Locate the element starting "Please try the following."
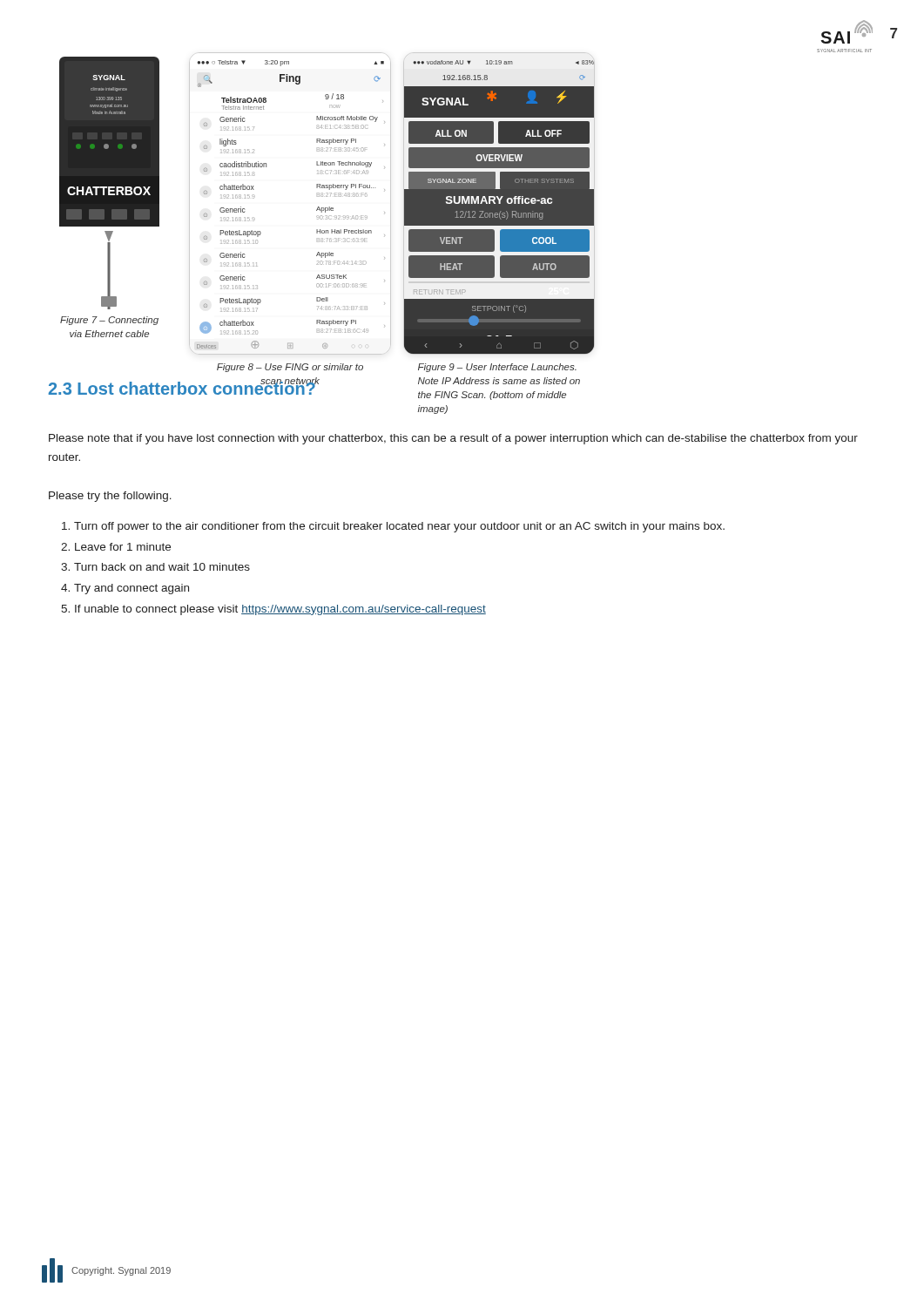This screenshot has height=1307, width=924. [110, 495]
